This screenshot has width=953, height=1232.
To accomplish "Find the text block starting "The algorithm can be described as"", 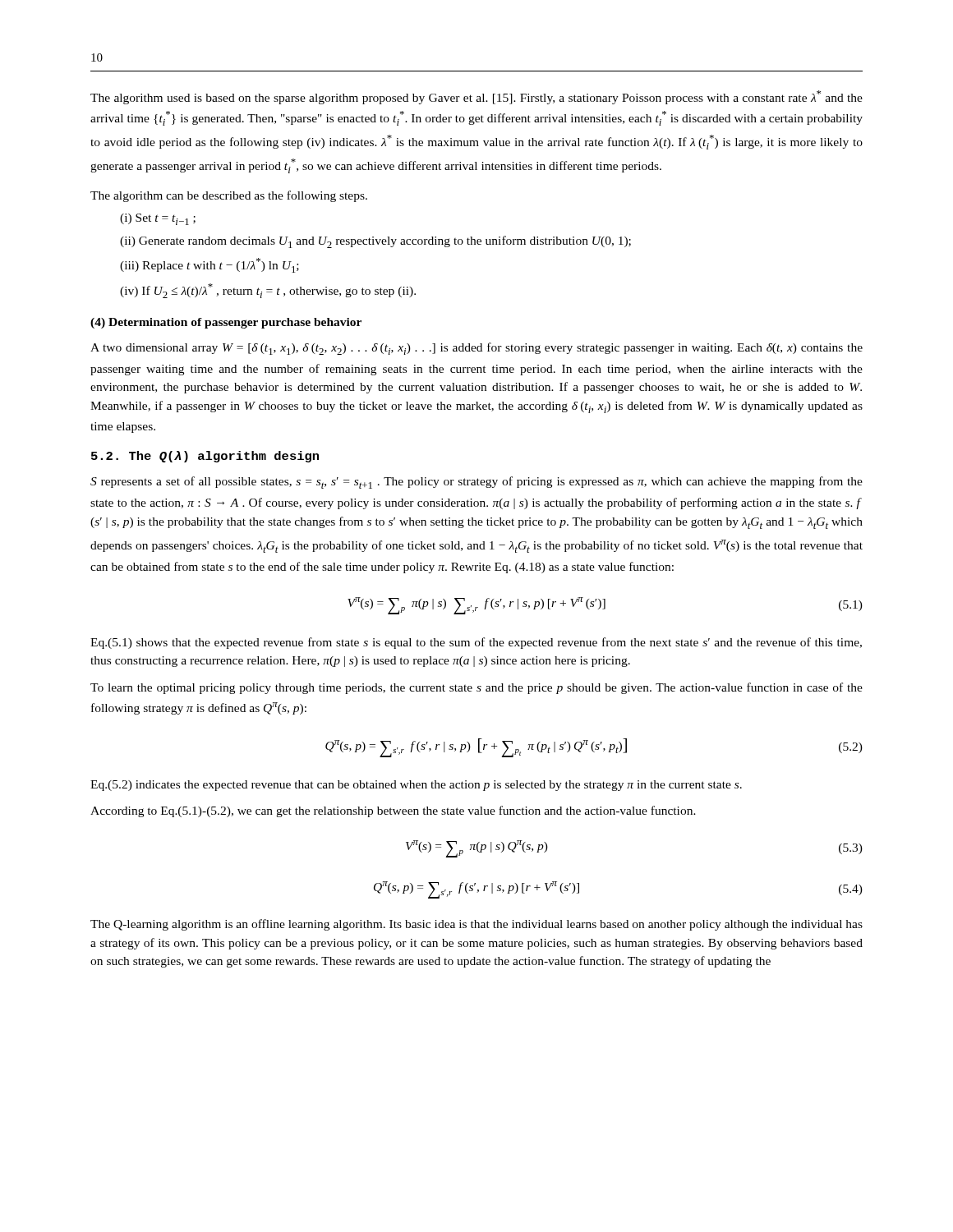I will pos(229,196).
